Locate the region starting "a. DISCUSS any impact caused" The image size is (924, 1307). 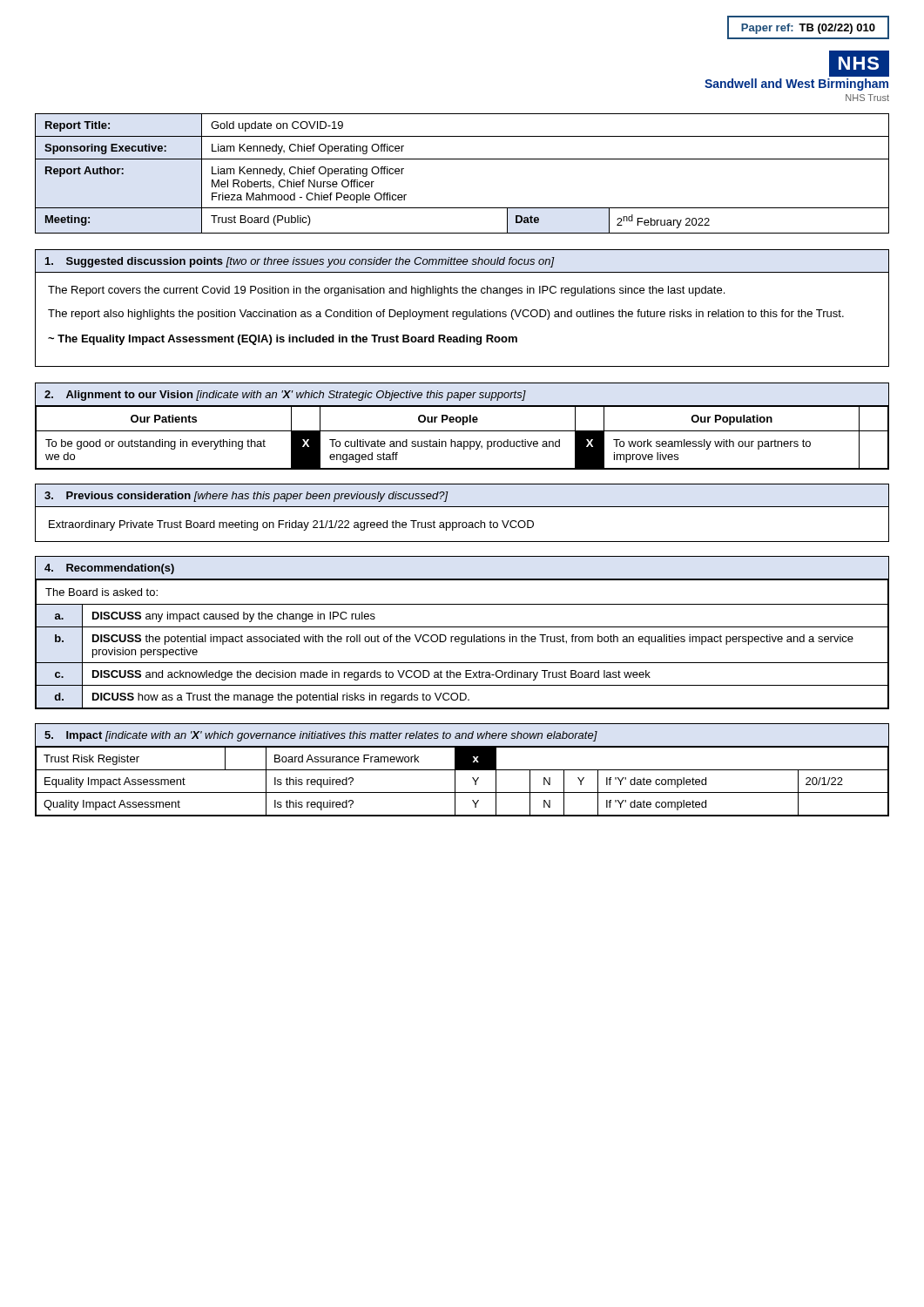coord(462,616)
